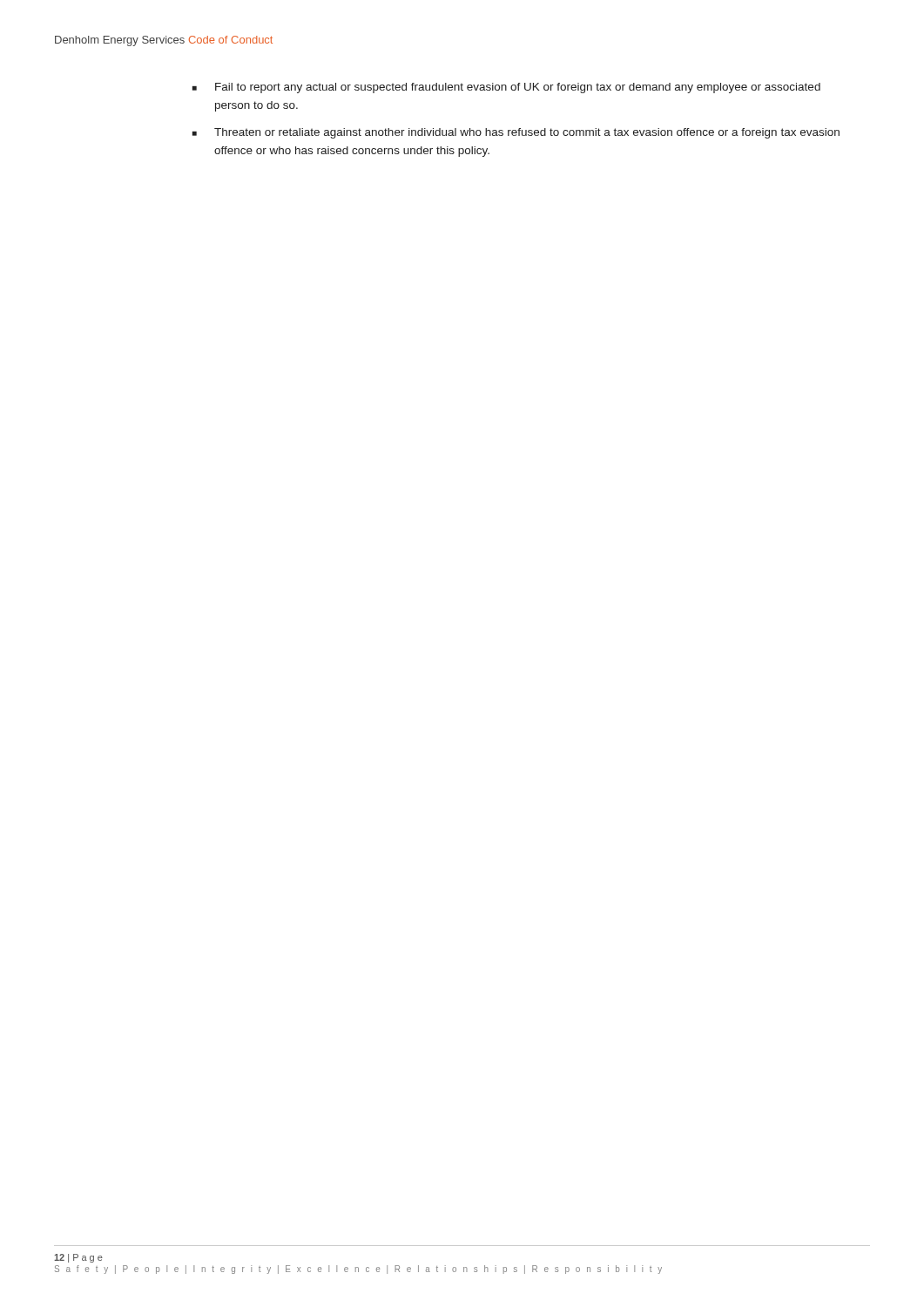This screenshot has width=924, height=1307.
Task: Click the passage that begins "■ Threaten or retaliate against another"
Action: click(523, 142)
